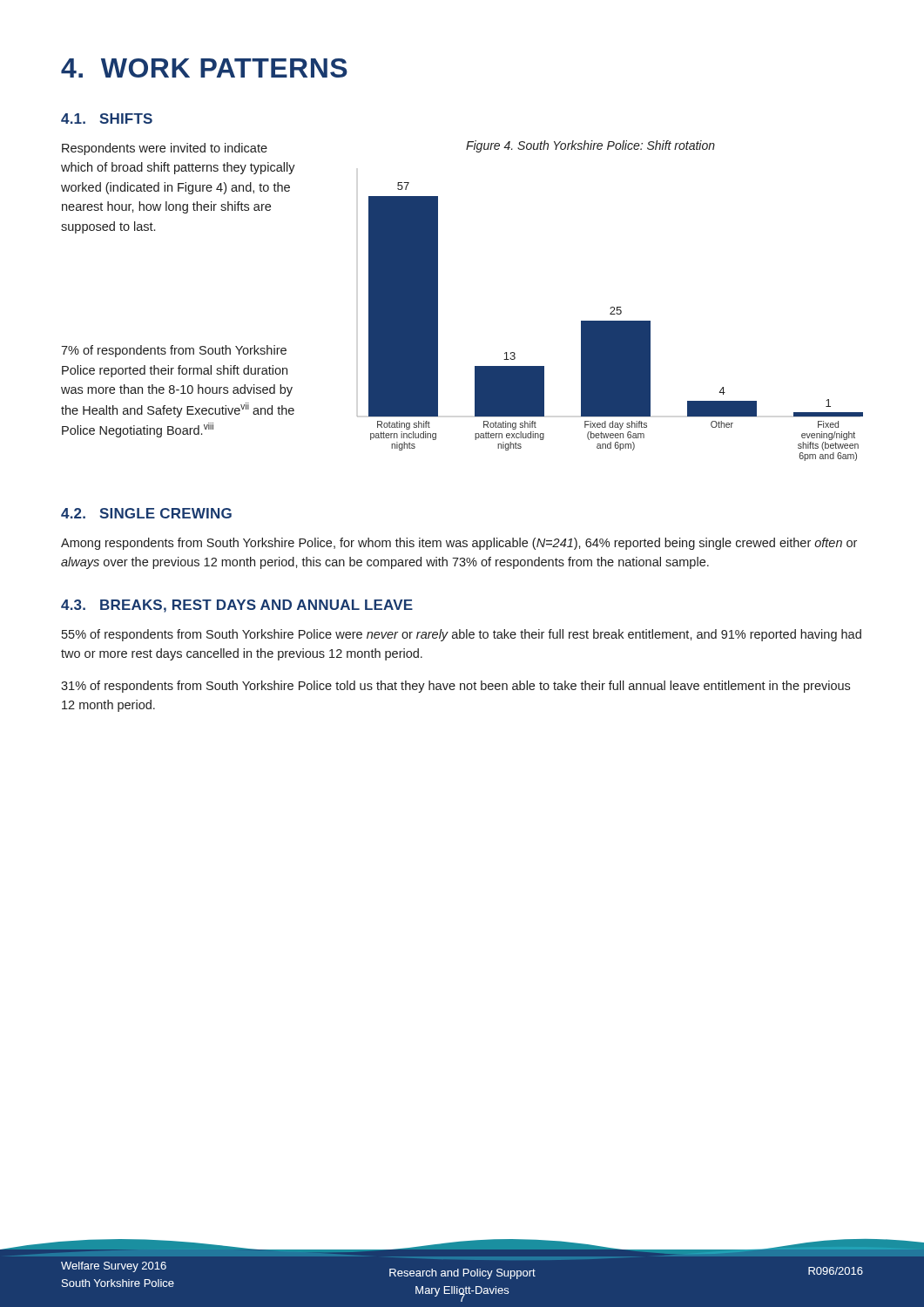The width and height of the screenshot is (924, 1307).
Task: Navigate to the block starting "Figure 4. South Yorkshire"
Action: pyautogui.click(x=590, y=146)
